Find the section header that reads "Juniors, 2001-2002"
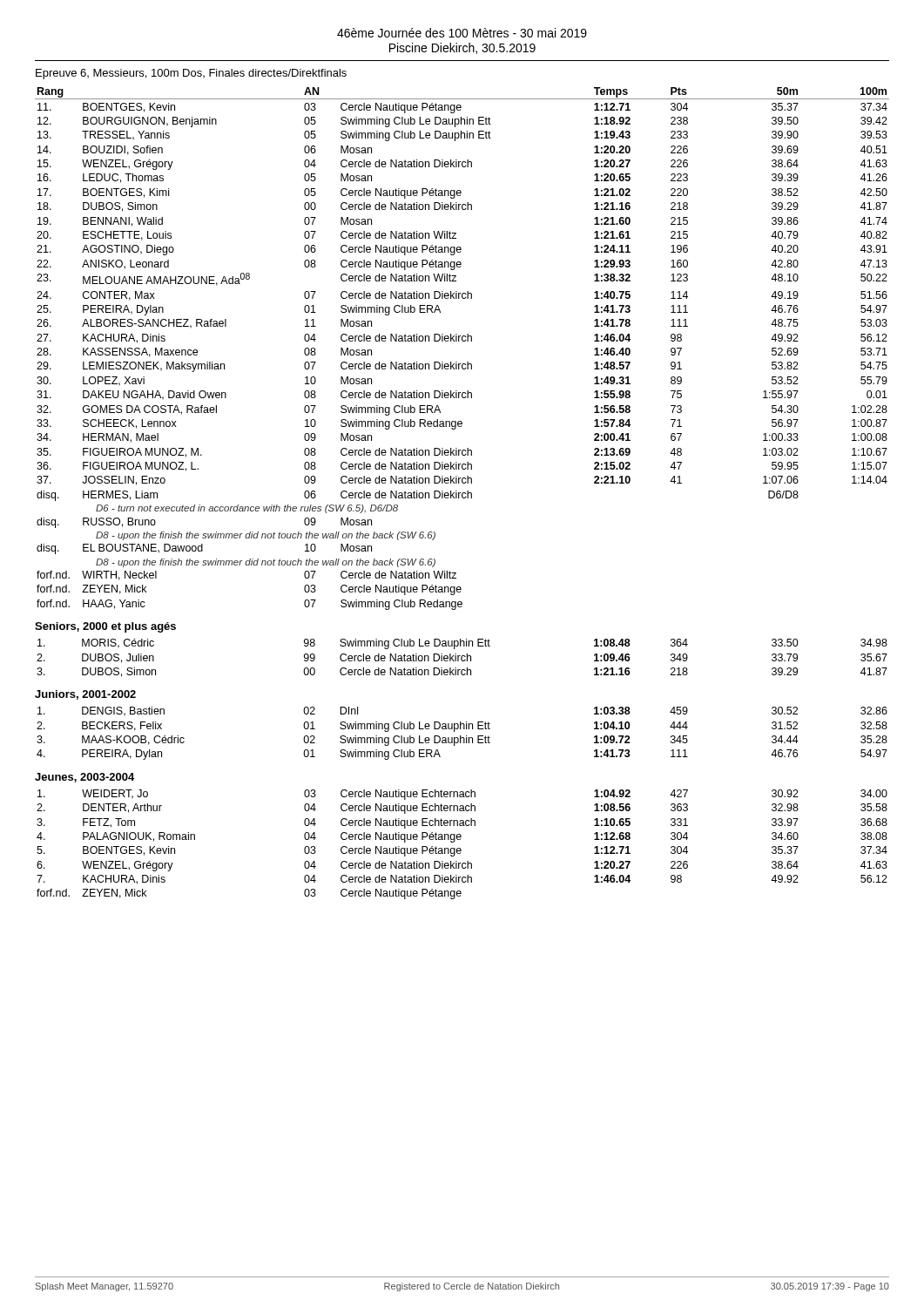Screen dimensions: 1307x924 click(x=86, y=694)
